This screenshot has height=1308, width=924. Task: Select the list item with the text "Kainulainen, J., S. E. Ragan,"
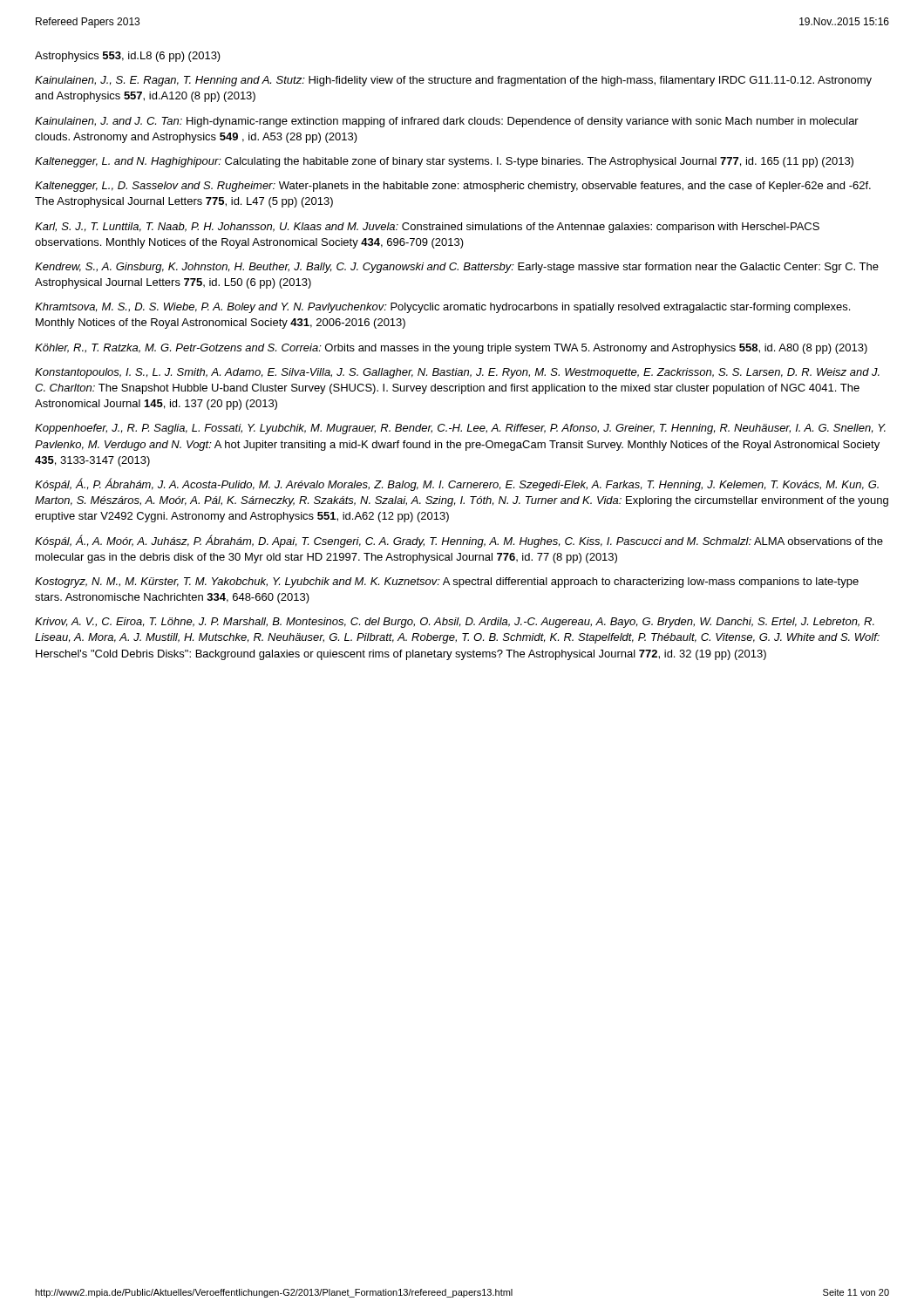[453, 88]
